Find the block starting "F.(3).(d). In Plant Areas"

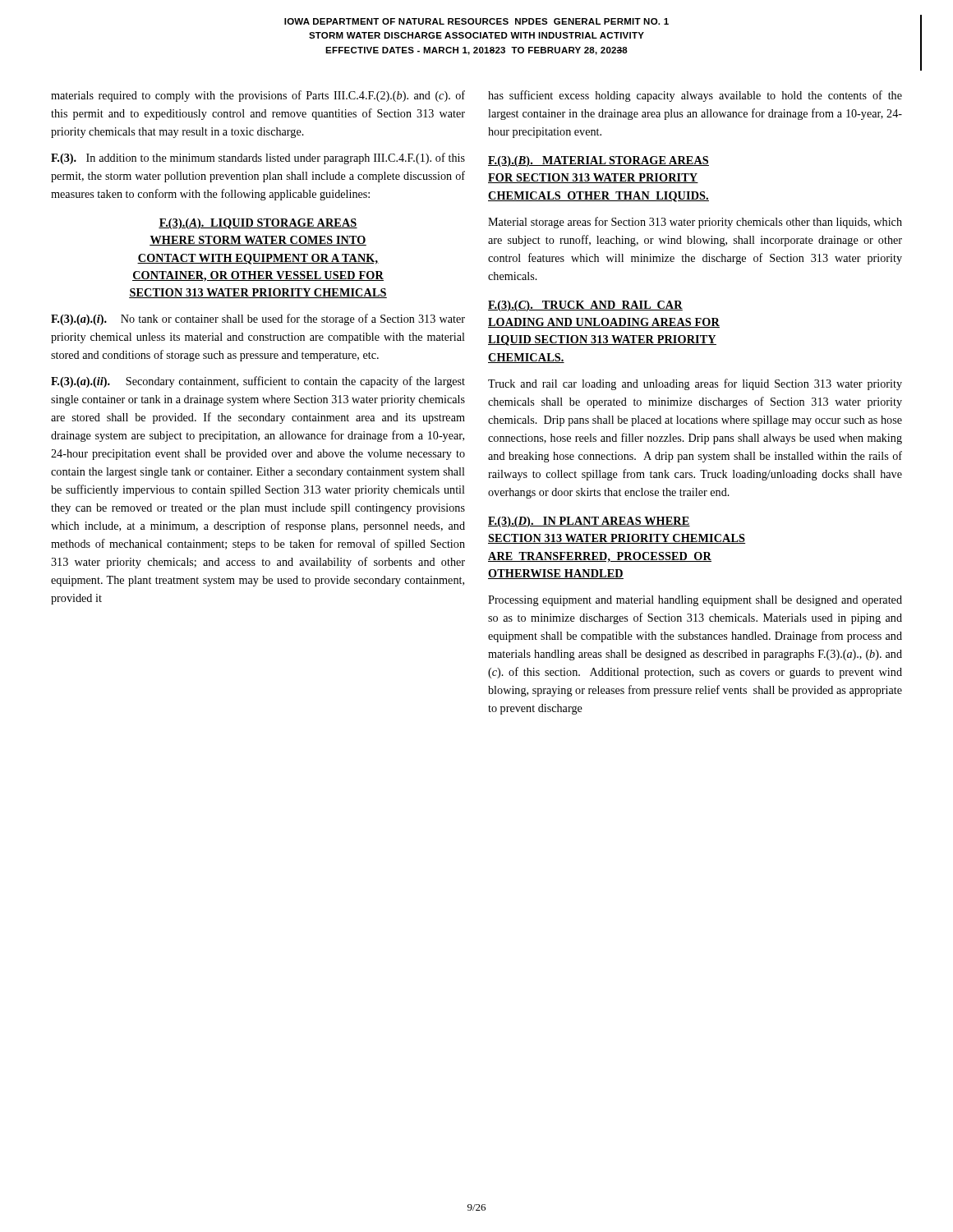pyautogui.click(x=617, y=547)
